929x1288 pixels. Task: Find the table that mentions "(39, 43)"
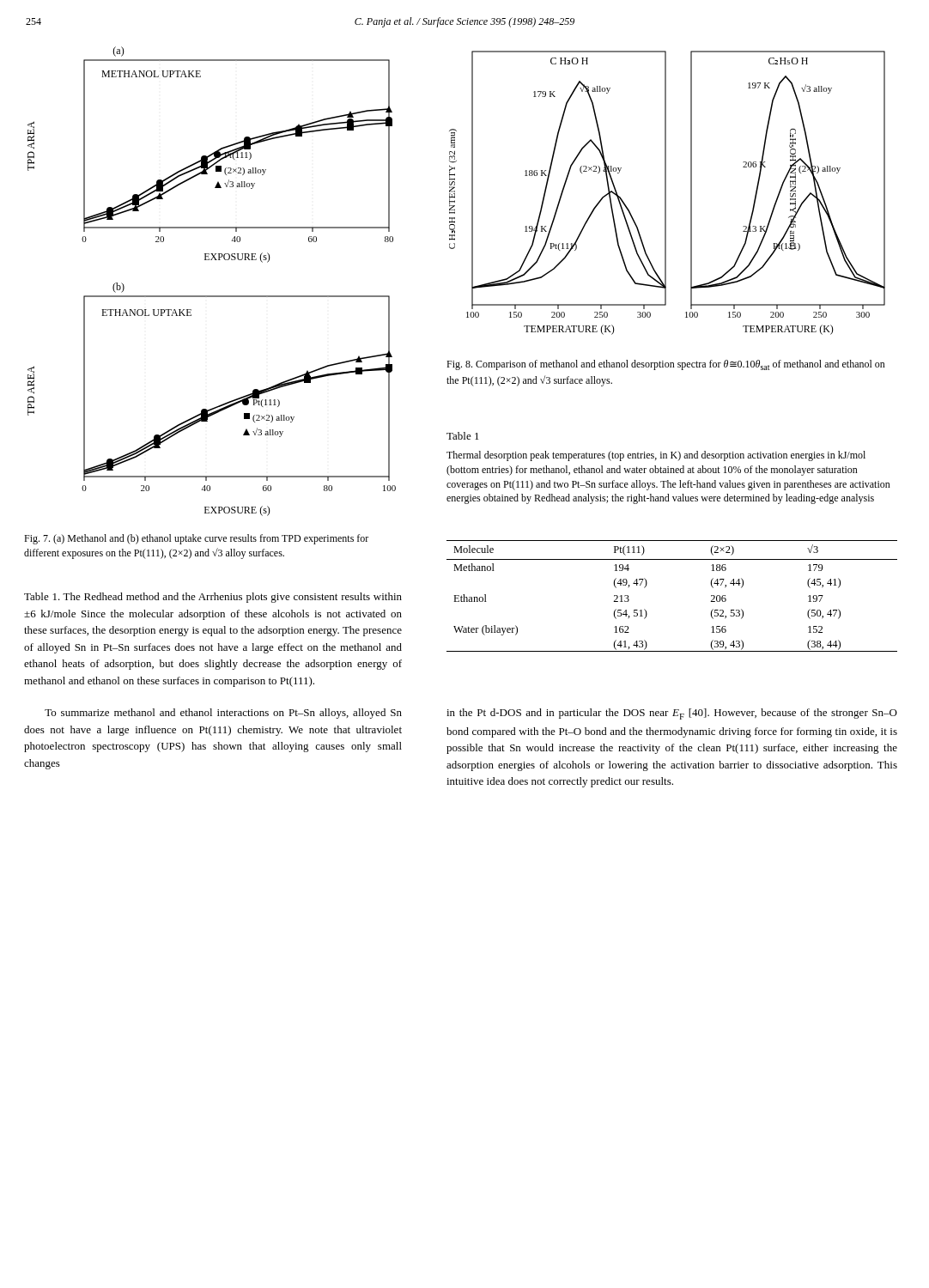[672, 594]
